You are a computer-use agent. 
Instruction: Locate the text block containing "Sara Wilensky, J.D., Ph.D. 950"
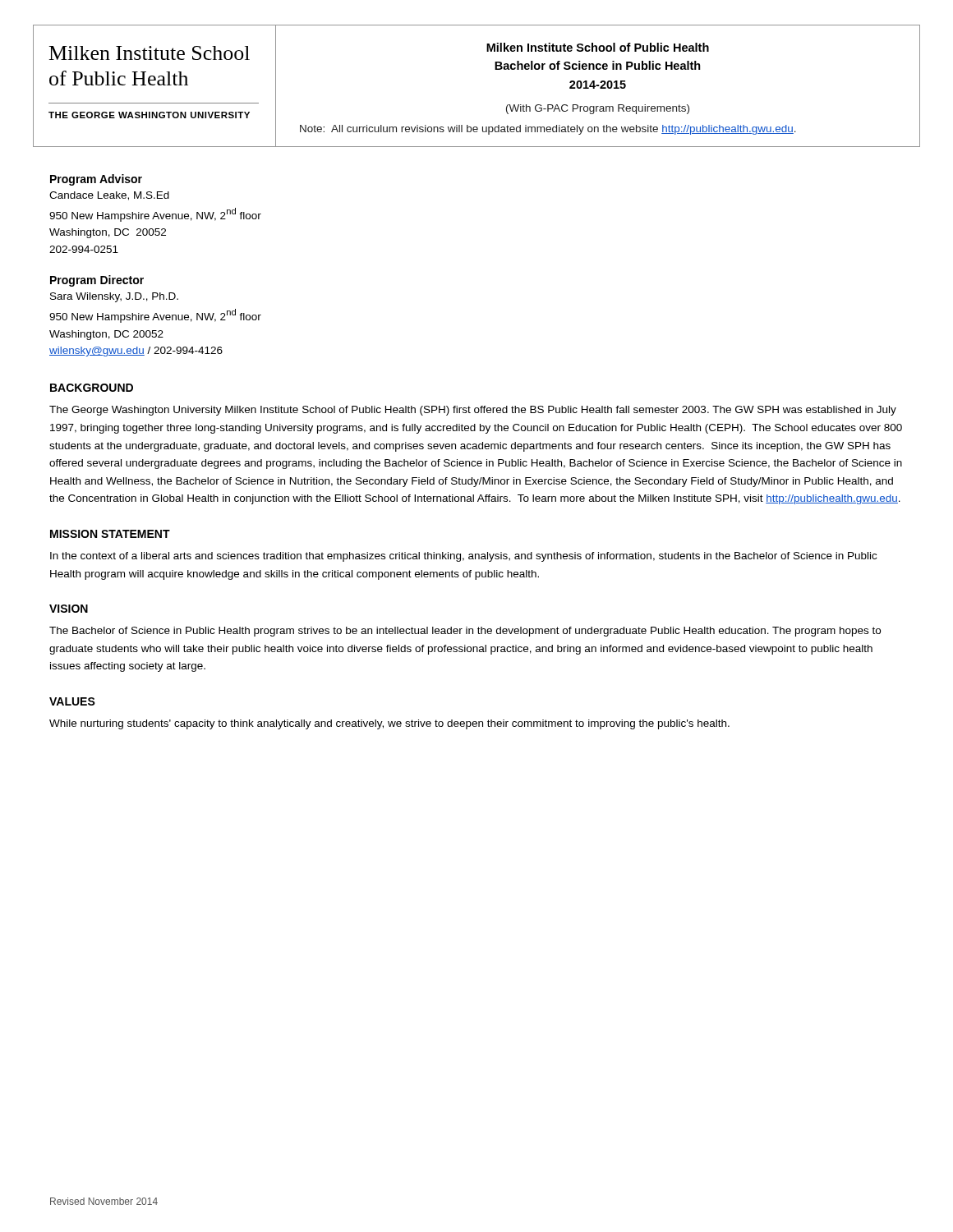pos(155,323)
